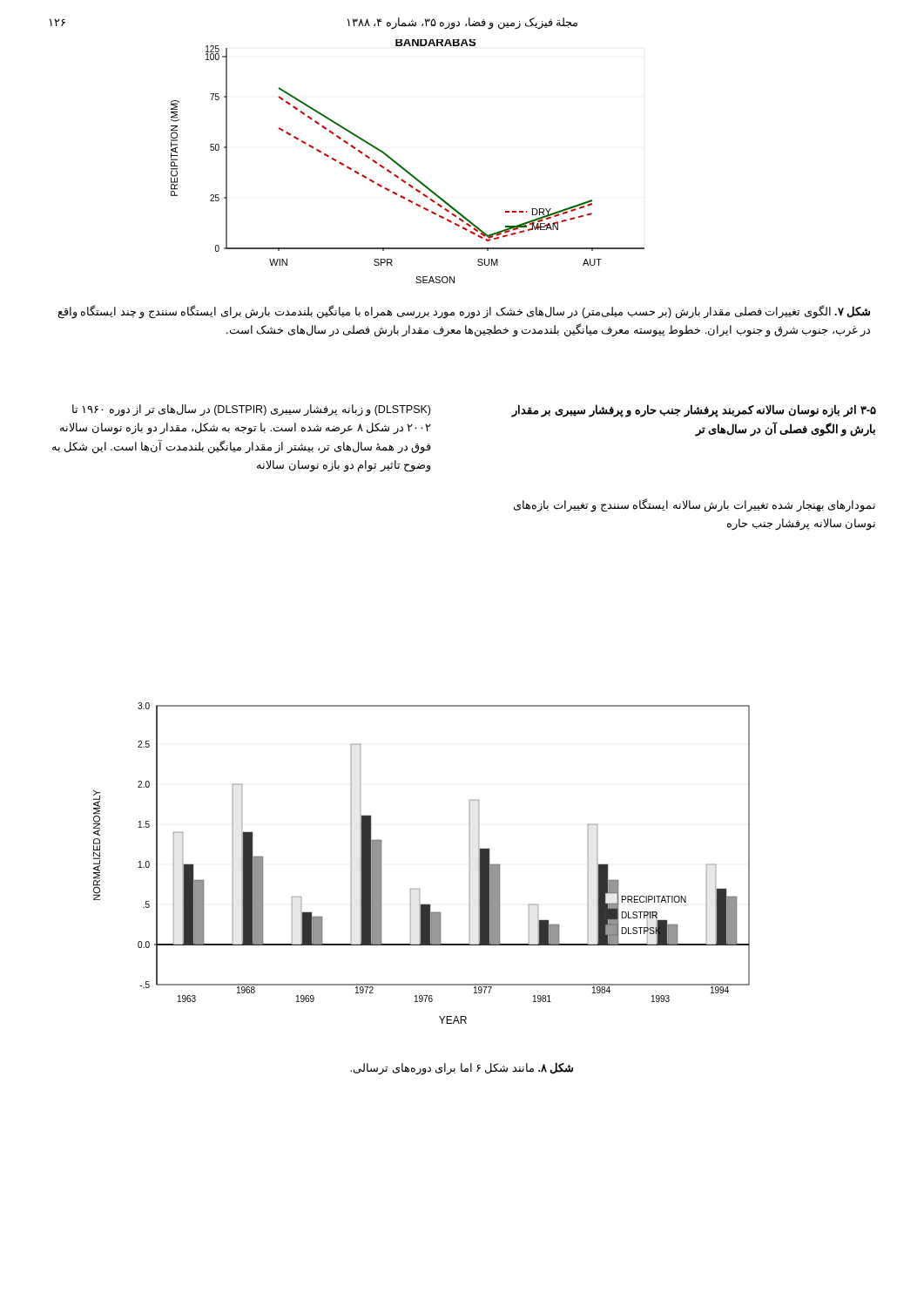The image size is (924, 1307).
Task: Find the block on this page that starts "(DLSTPSK) و زبانه"
Action: tap(241, 437)
